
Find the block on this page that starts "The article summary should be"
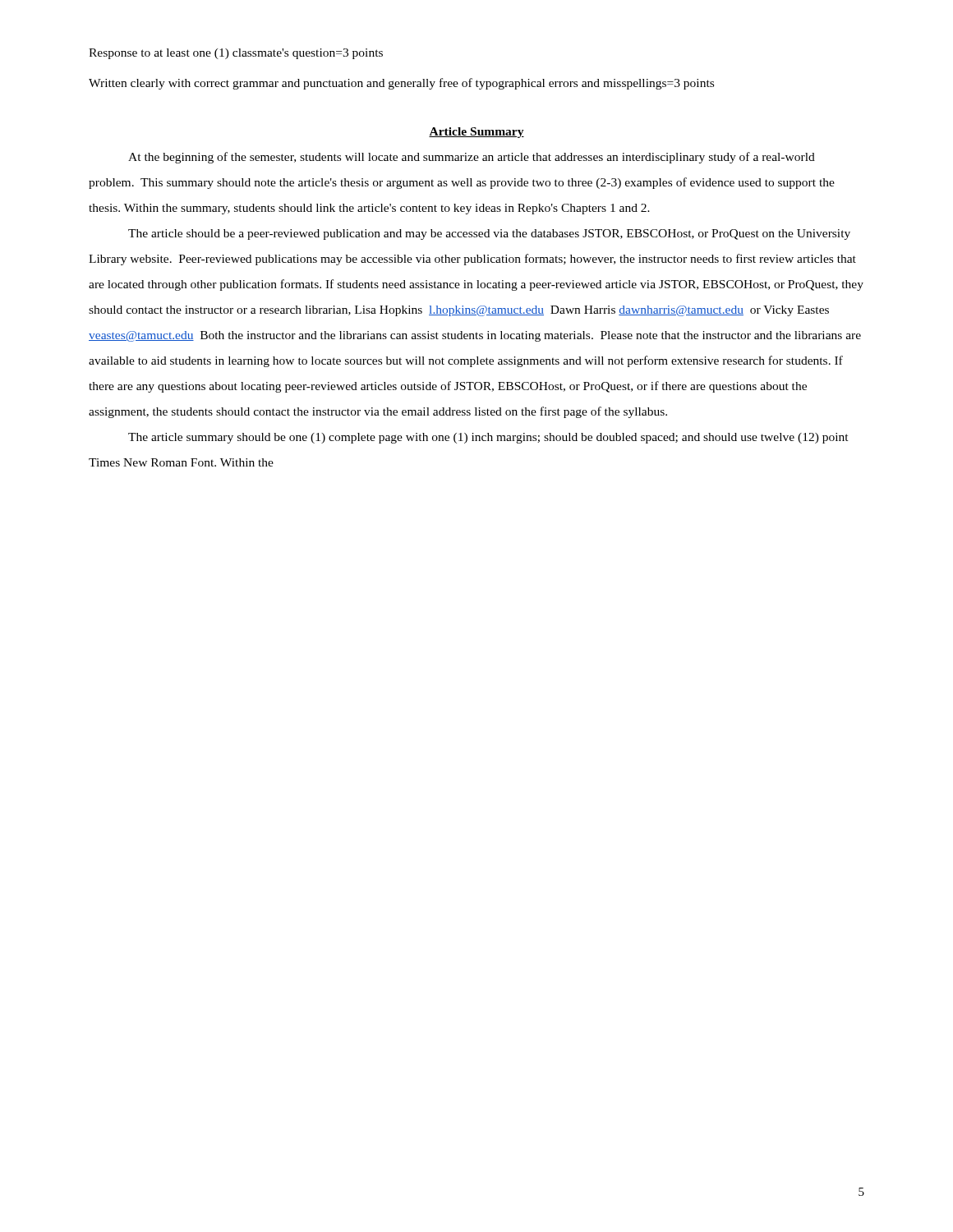pyautogui.click(x=468, y=449)
